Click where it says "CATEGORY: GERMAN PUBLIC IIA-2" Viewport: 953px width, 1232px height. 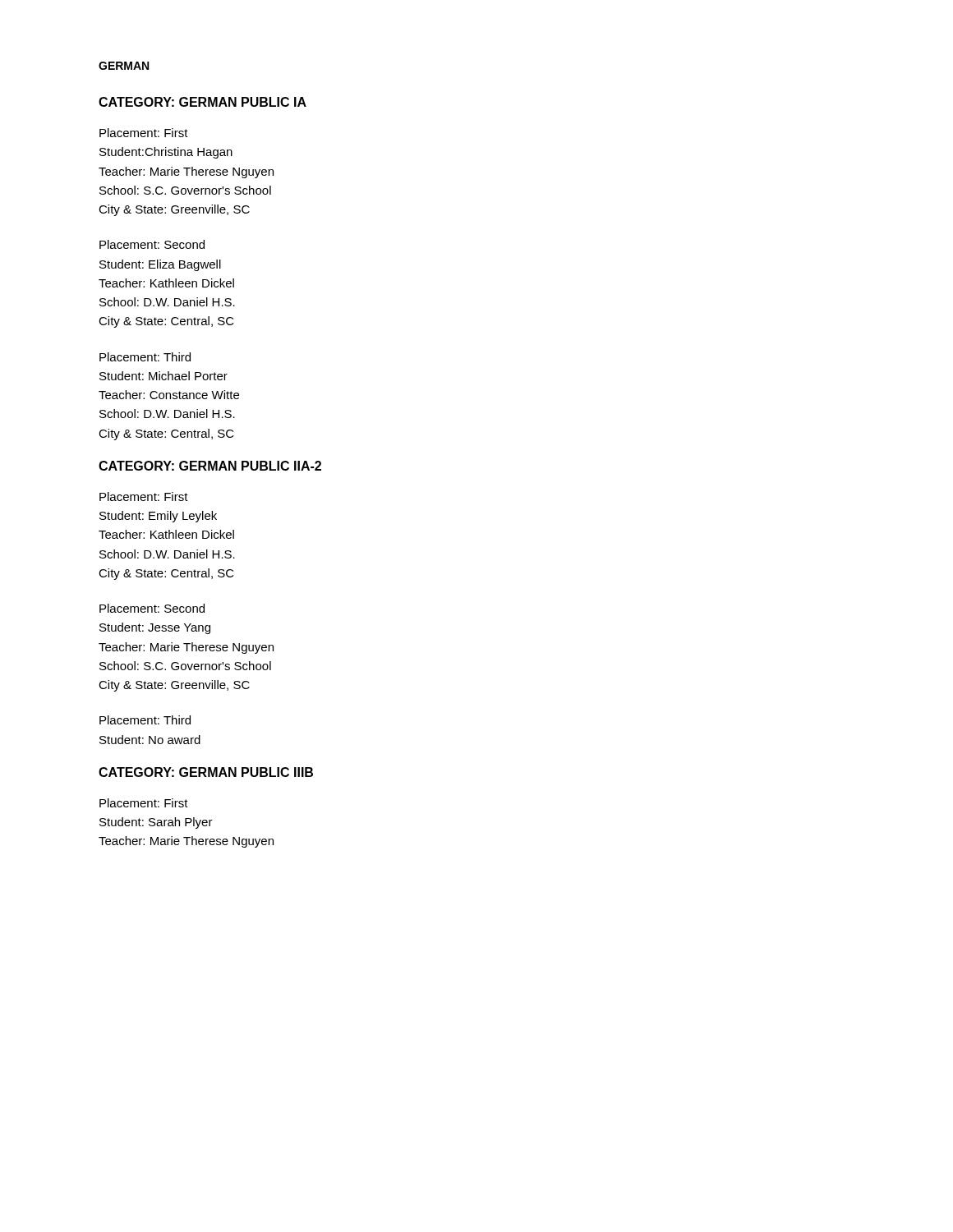click(x=210, y=466)
